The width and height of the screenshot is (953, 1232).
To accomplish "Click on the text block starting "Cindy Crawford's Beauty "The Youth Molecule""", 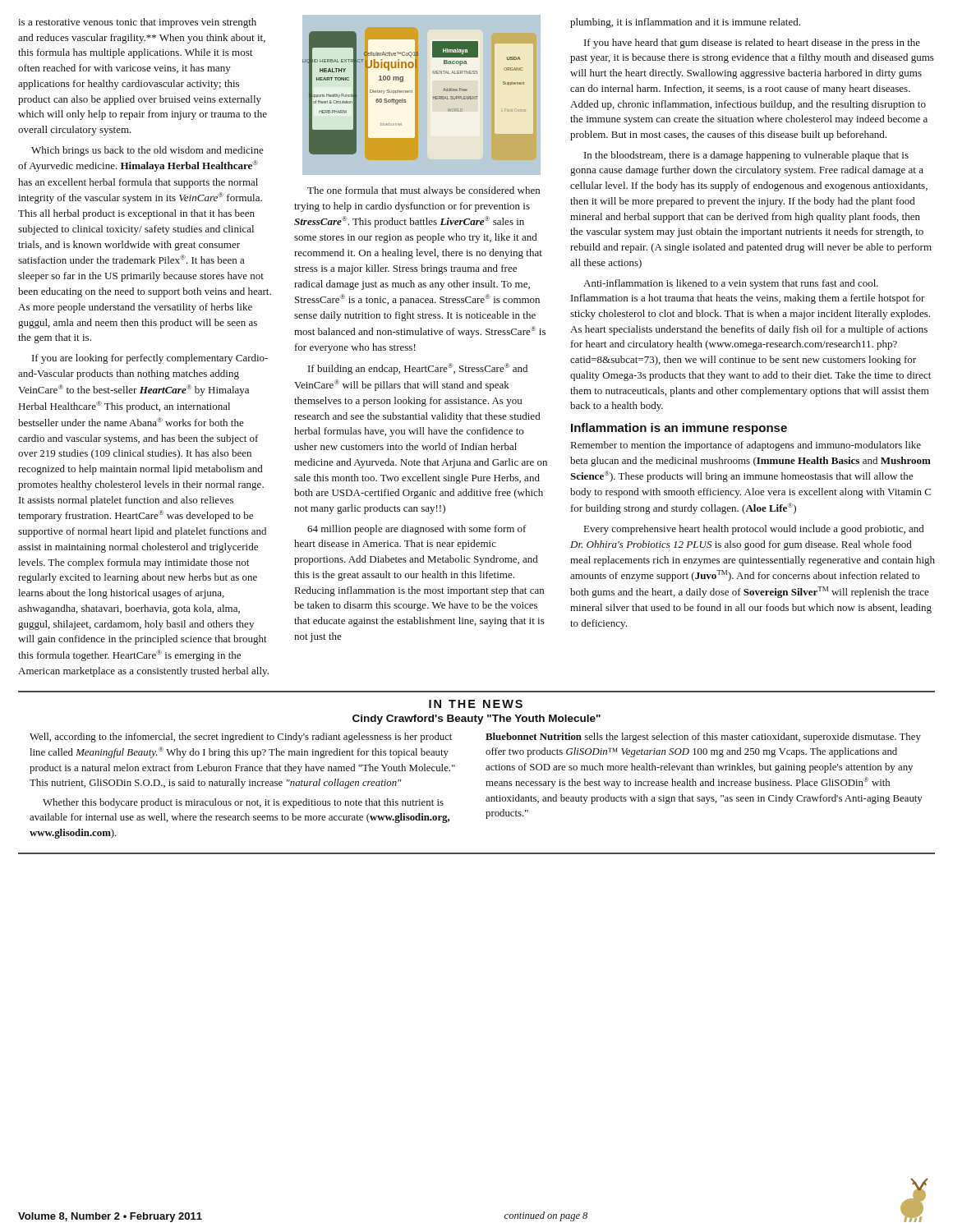I will 476,718.
